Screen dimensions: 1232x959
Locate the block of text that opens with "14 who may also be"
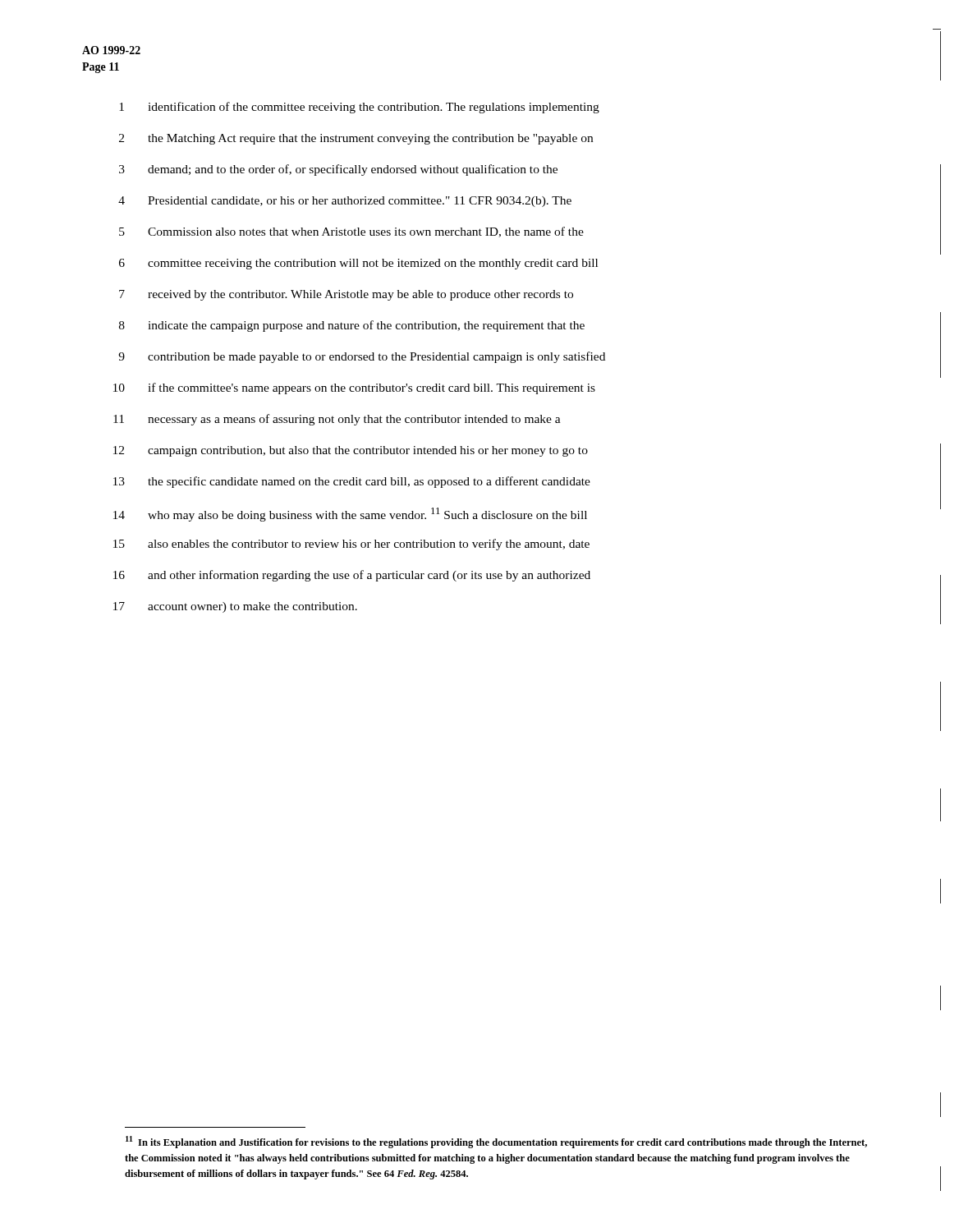tap(475, 513)
